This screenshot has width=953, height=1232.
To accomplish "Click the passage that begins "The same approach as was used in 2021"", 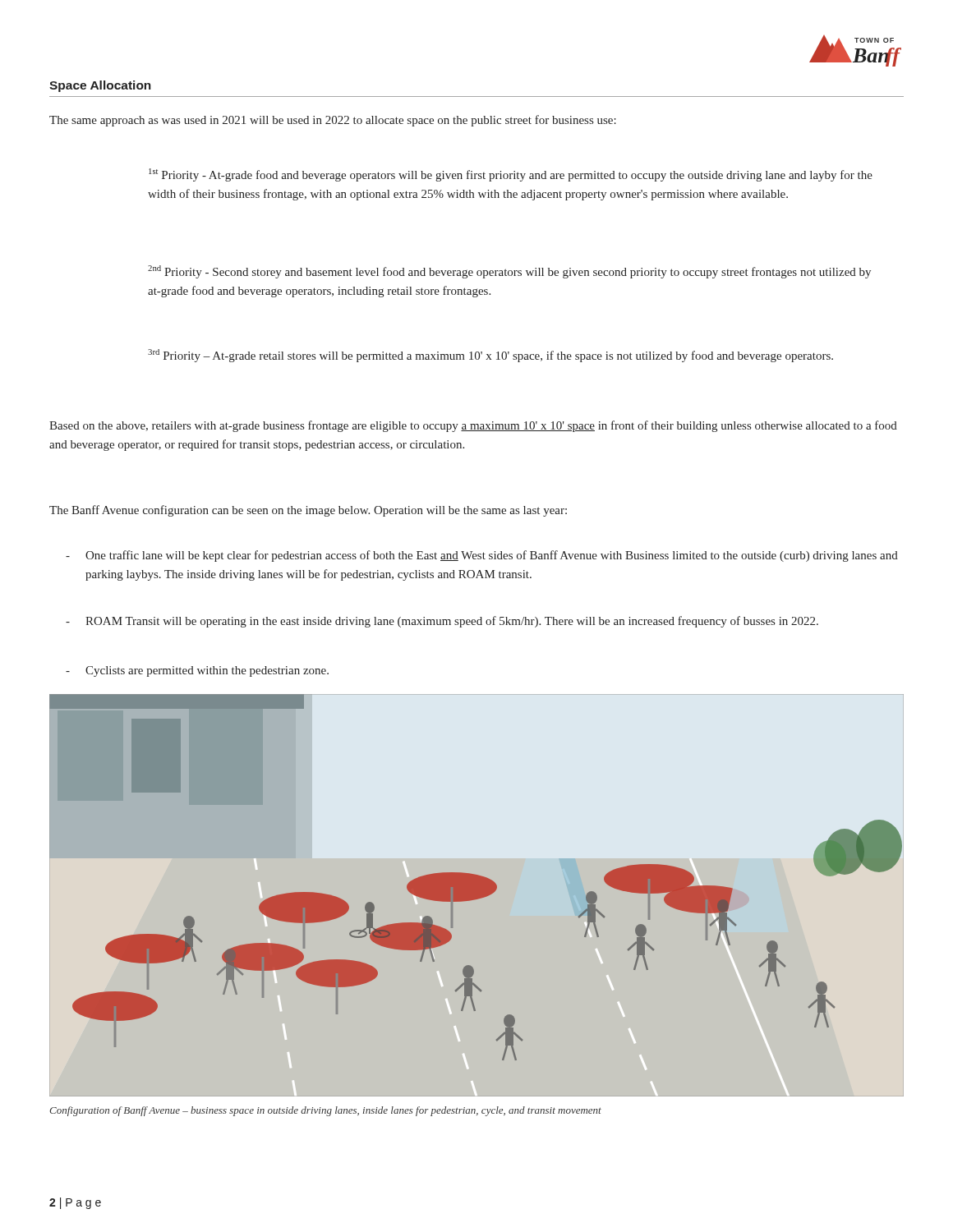I will tap(333, 120).
